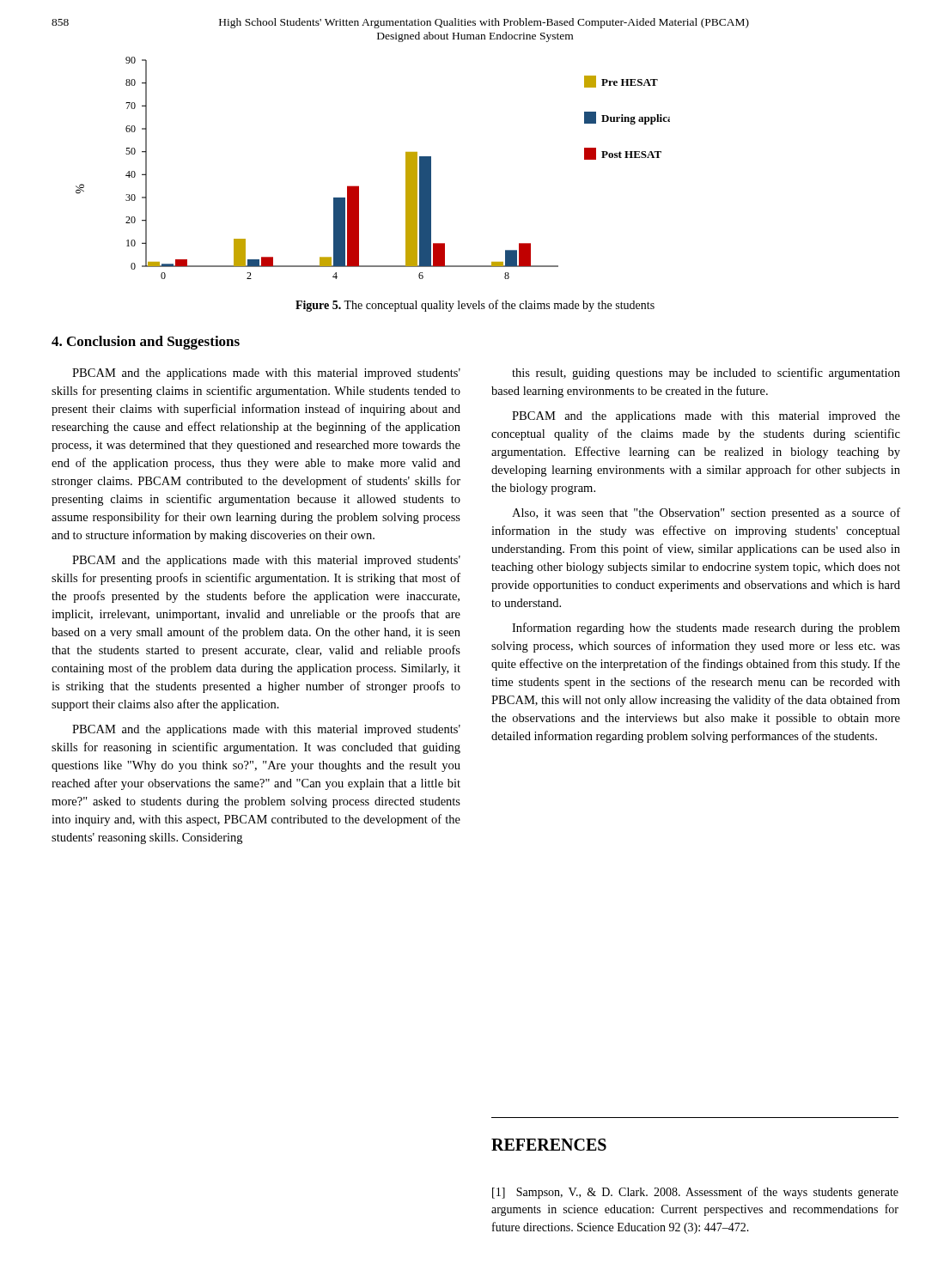Locate the block starting "4. Conclusion and Suggestions"
Viewport: 950px width, 1288px height.
[x=146, y=341]
